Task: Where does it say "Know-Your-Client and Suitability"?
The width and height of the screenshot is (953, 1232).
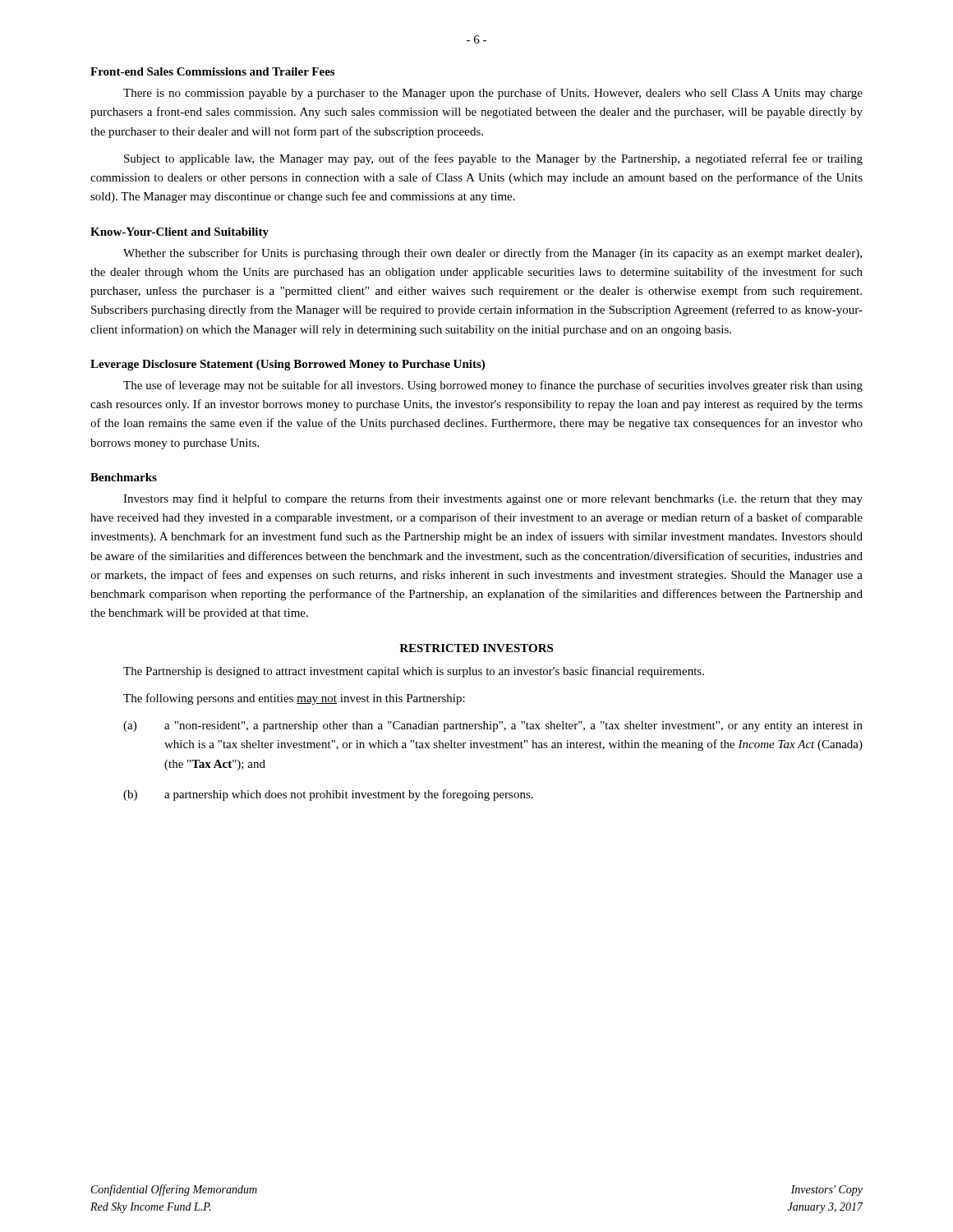Action: click(x=179, y=231)
